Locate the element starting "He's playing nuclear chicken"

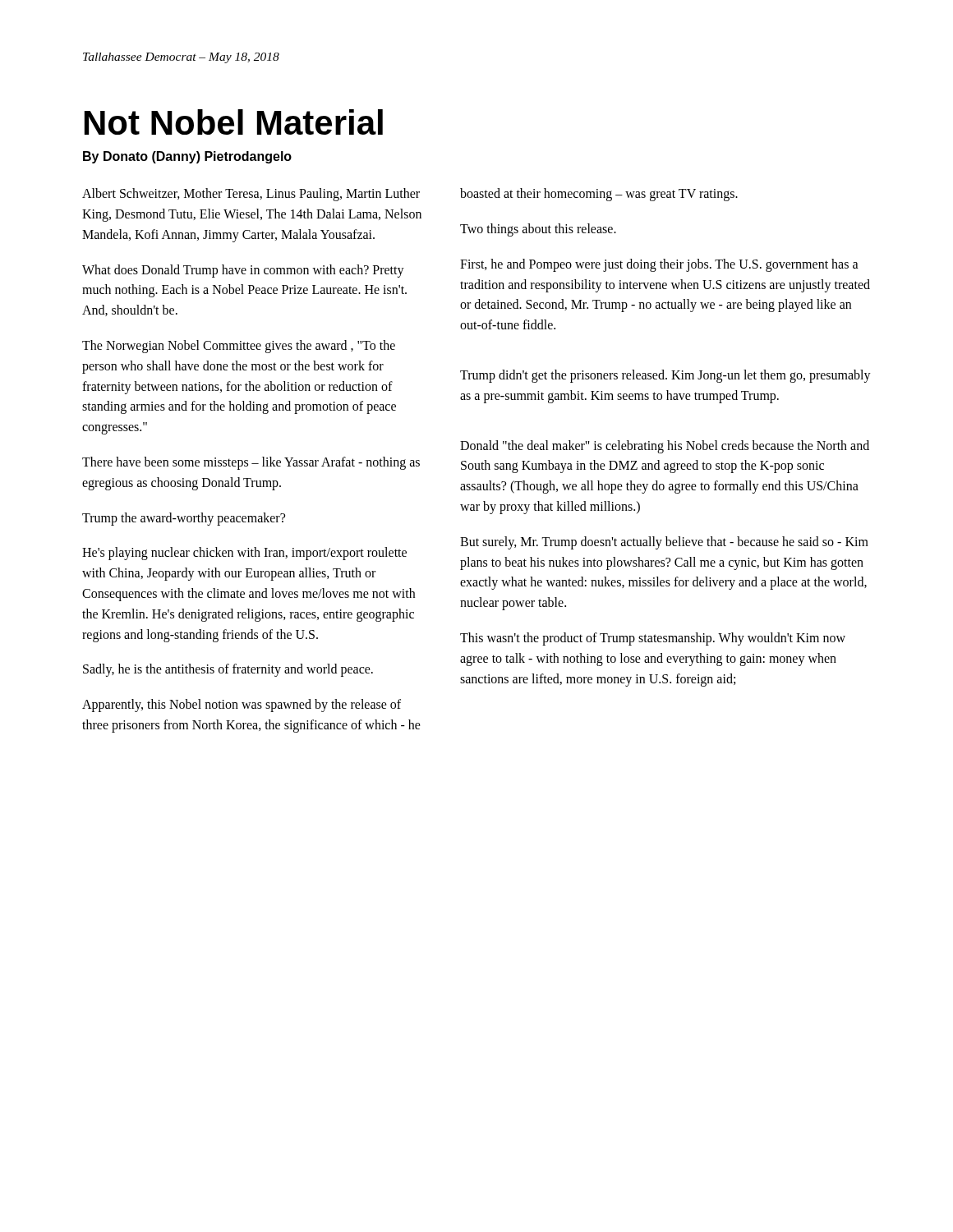(255, 594)
